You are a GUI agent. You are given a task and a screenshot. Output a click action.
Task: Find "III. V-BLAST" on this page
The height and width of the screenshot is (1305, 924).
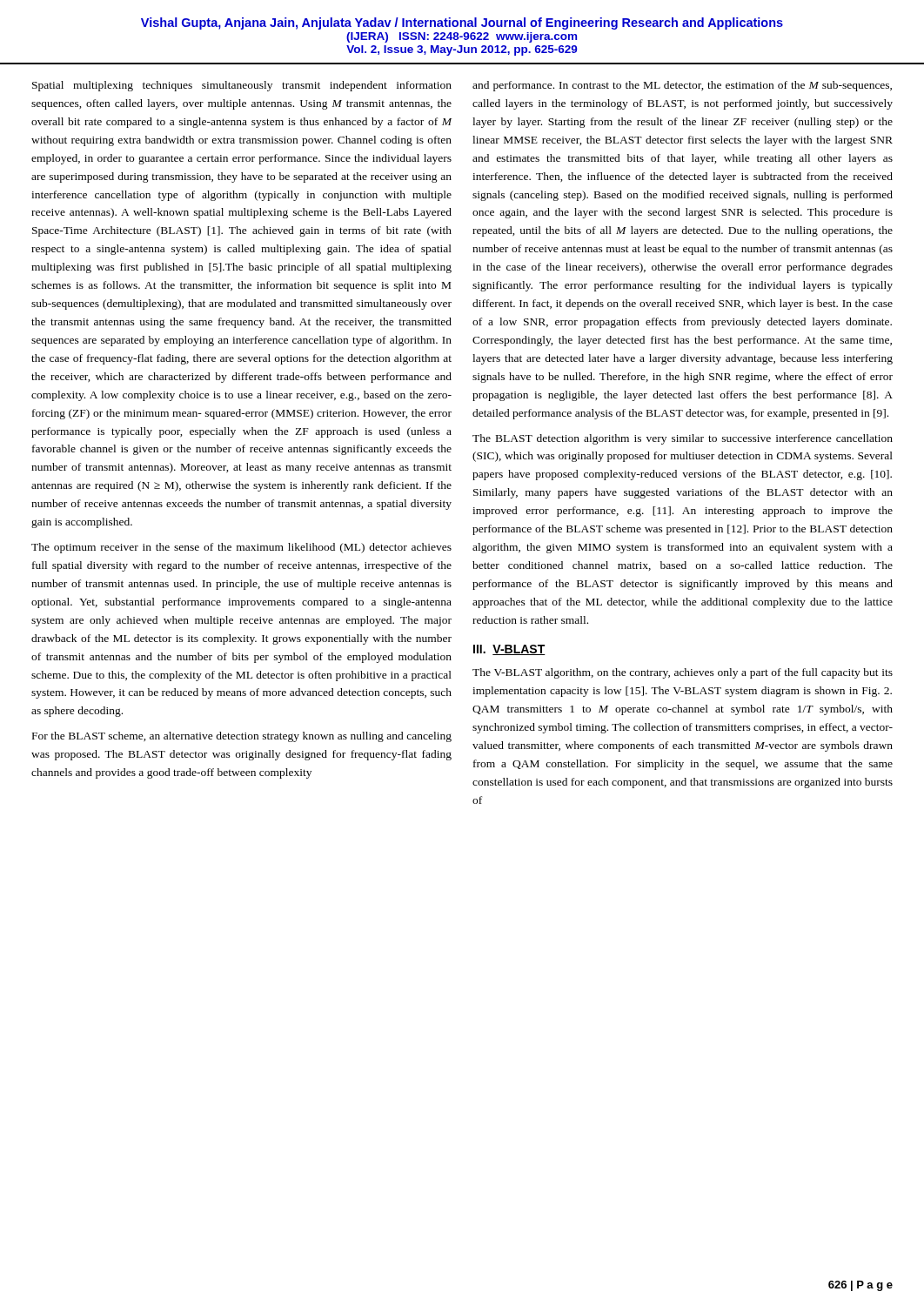[x=509, y=649]
